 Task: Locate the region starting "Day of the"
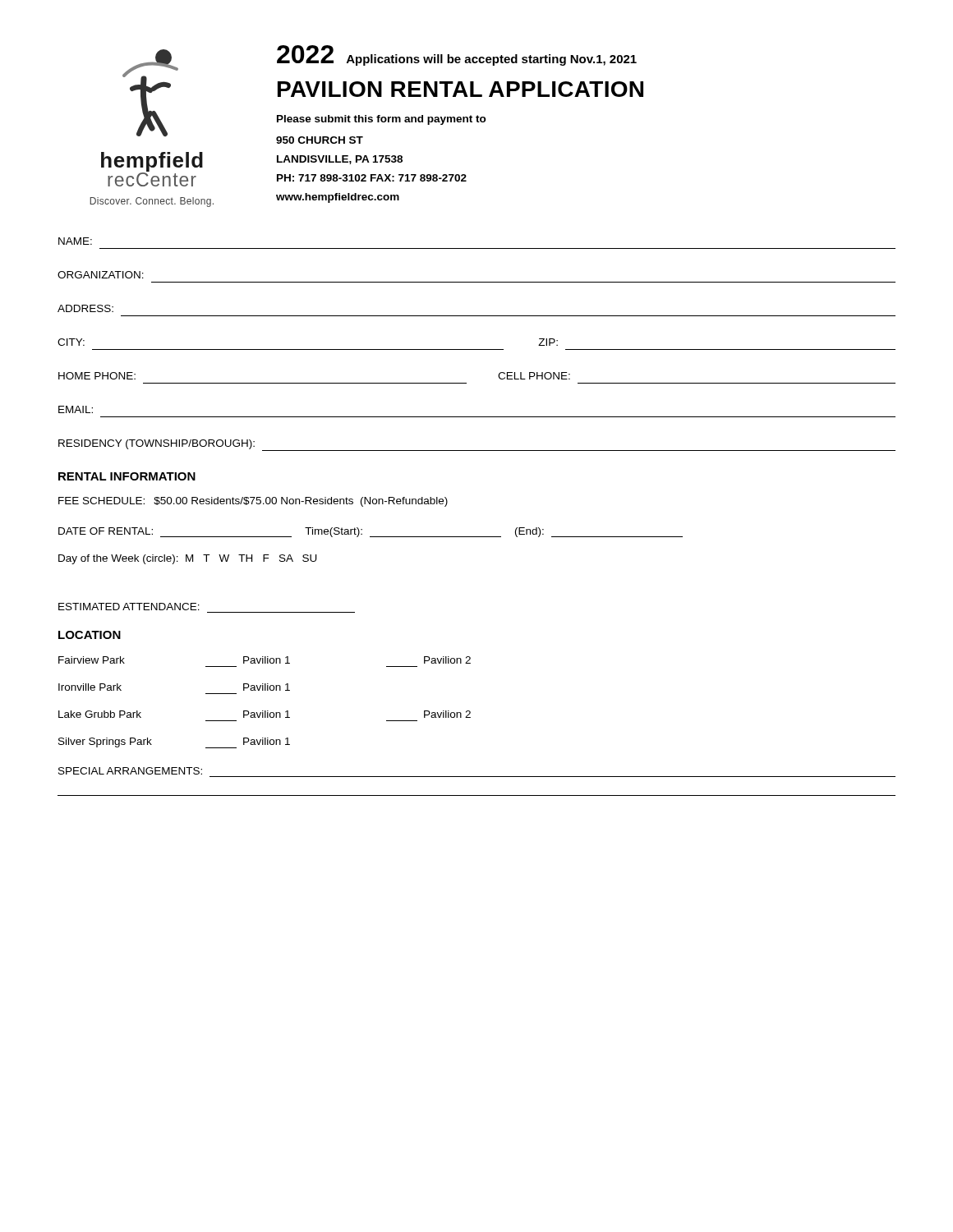[187, 558]
